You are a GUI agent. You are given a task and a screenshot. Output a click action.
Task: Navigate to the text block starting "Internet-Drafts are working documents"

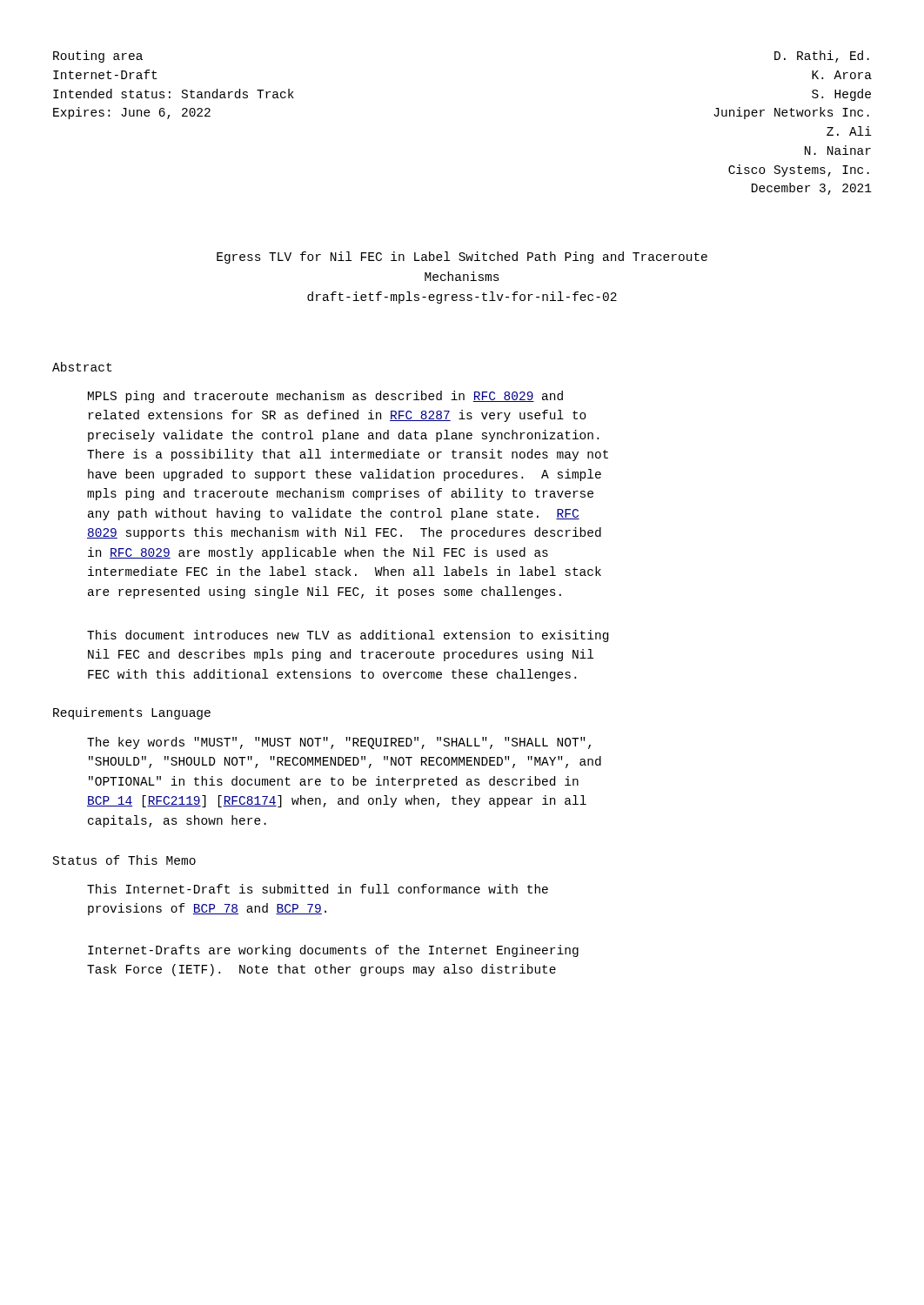click(333, 961)
